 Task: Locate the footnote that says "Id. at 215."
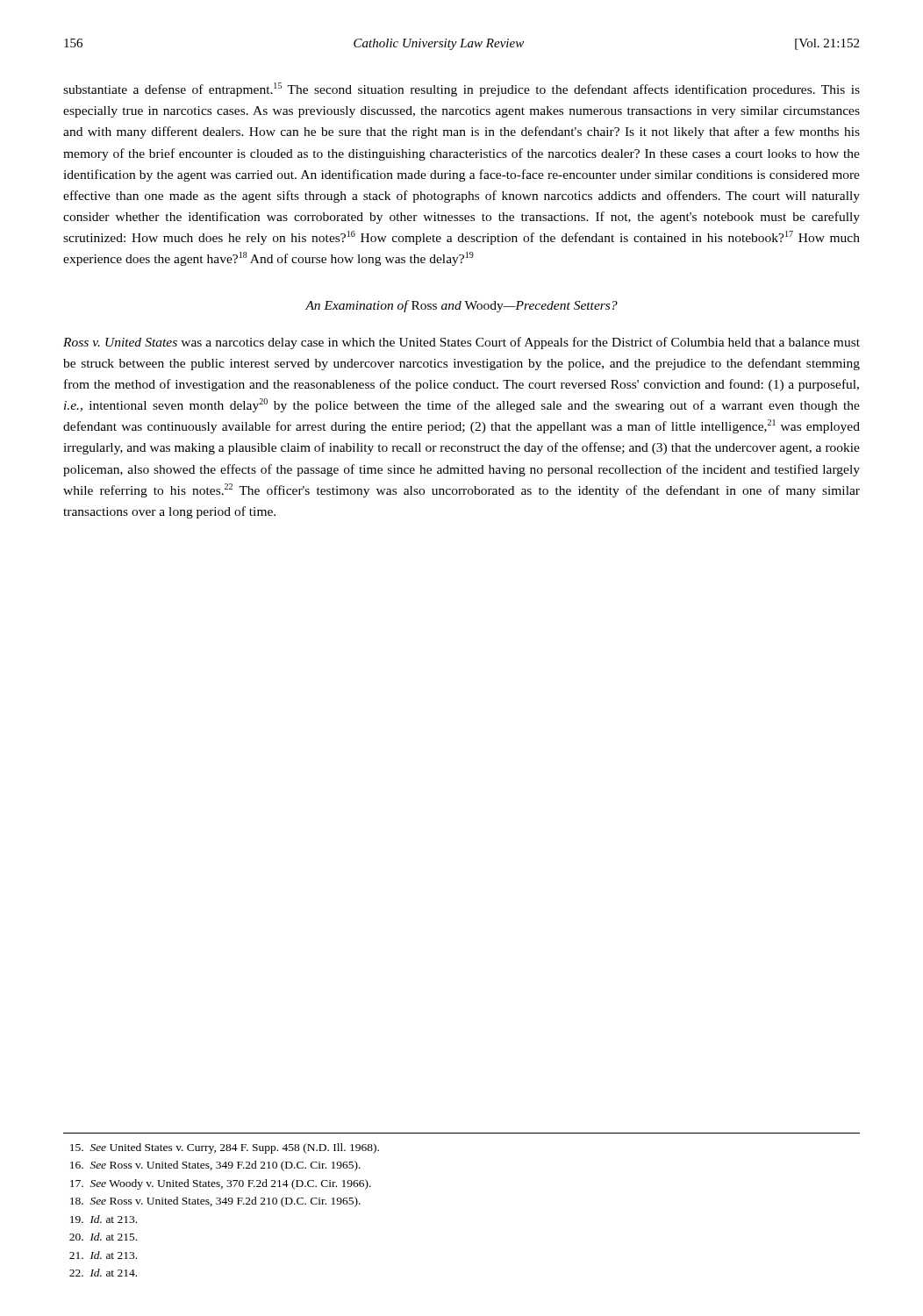pos(101,1237)
